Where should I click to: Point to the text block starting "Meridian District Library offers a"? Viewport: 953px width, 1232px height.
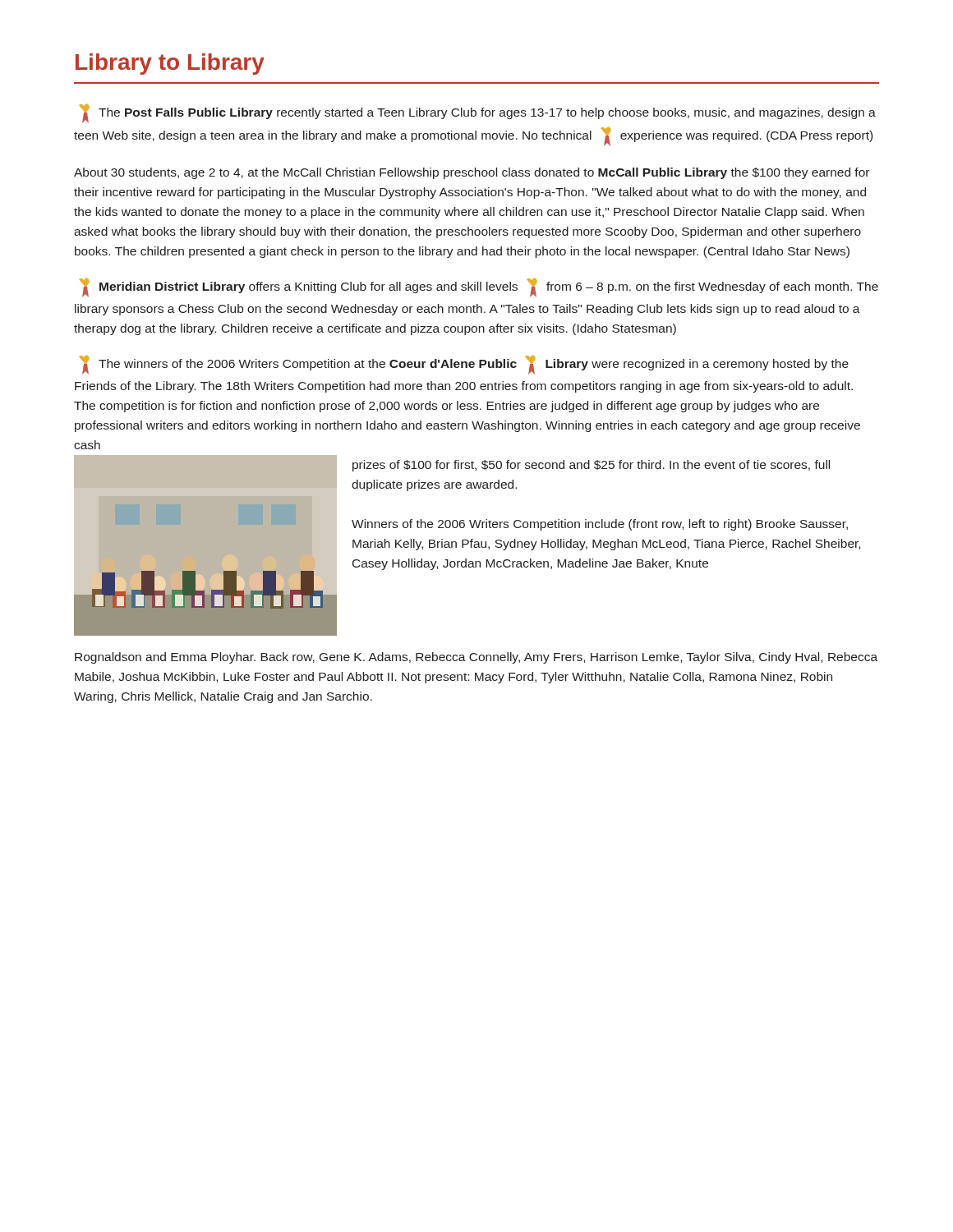(x=476, y=306)
